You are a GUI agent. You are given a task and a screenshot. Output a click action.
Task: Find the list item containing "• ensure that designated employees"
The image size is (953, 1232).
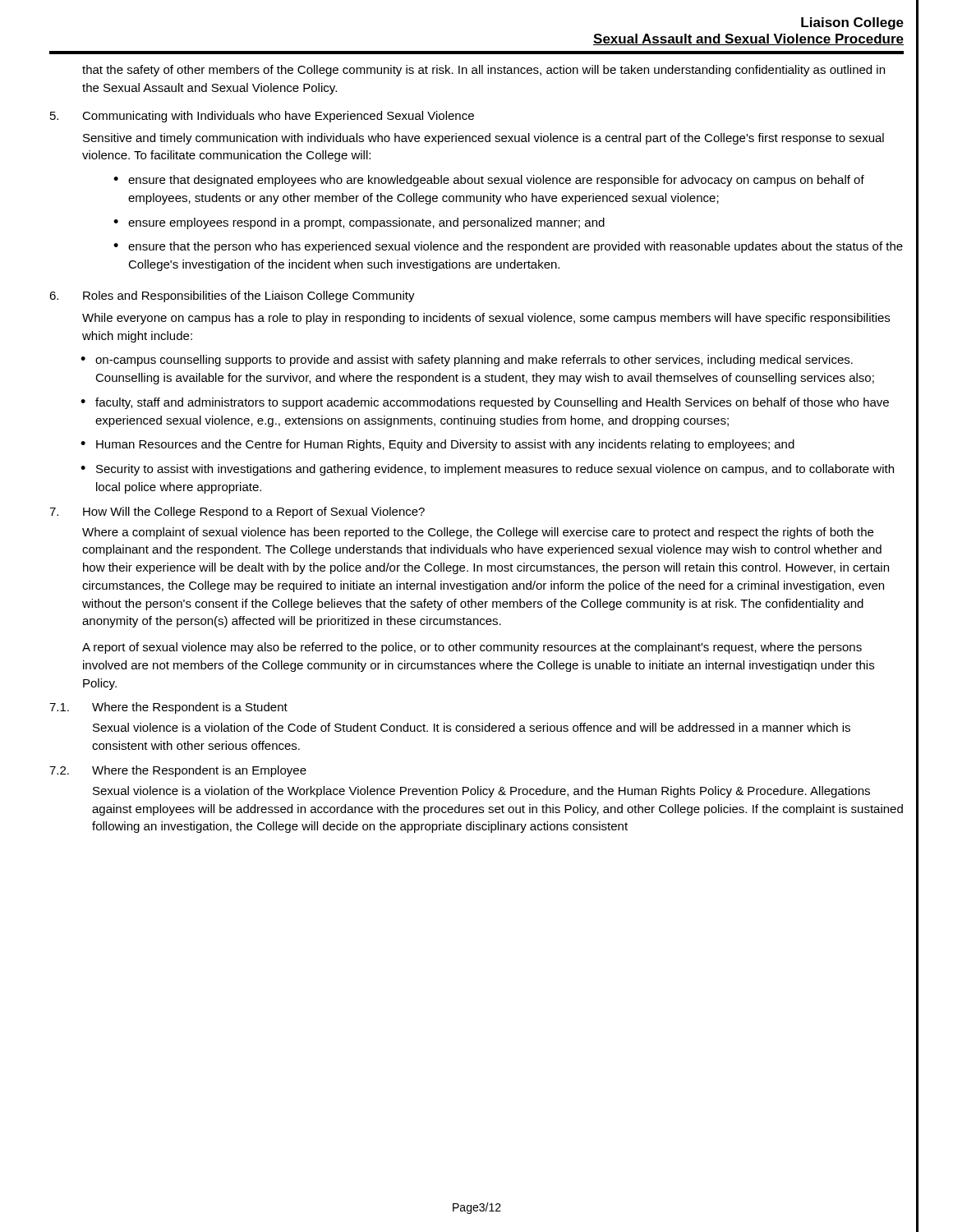(x=509, y=189)
